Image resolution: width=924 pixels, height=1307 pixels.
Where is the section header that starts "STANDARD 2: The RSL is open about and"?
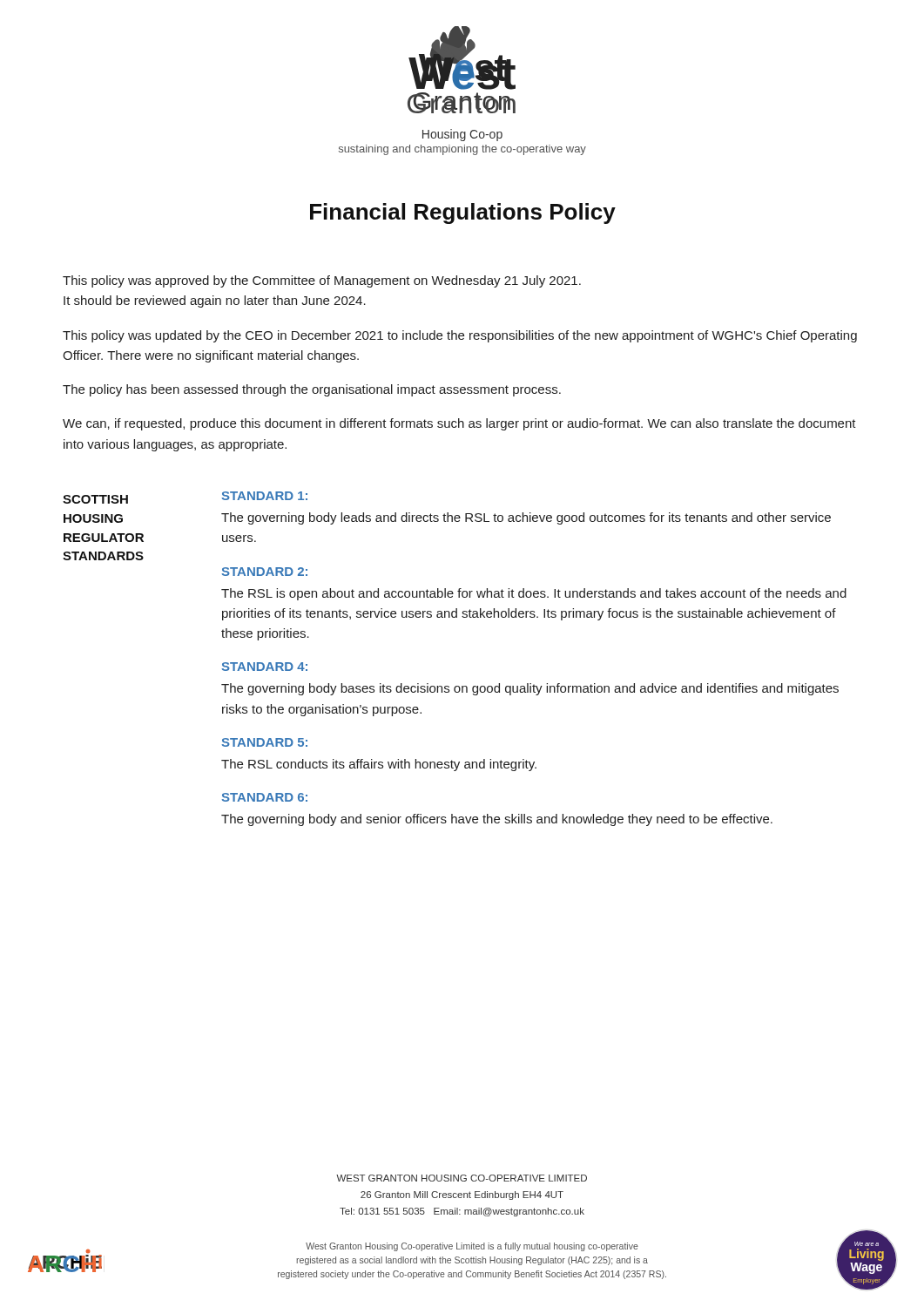(x=541, y=603)
